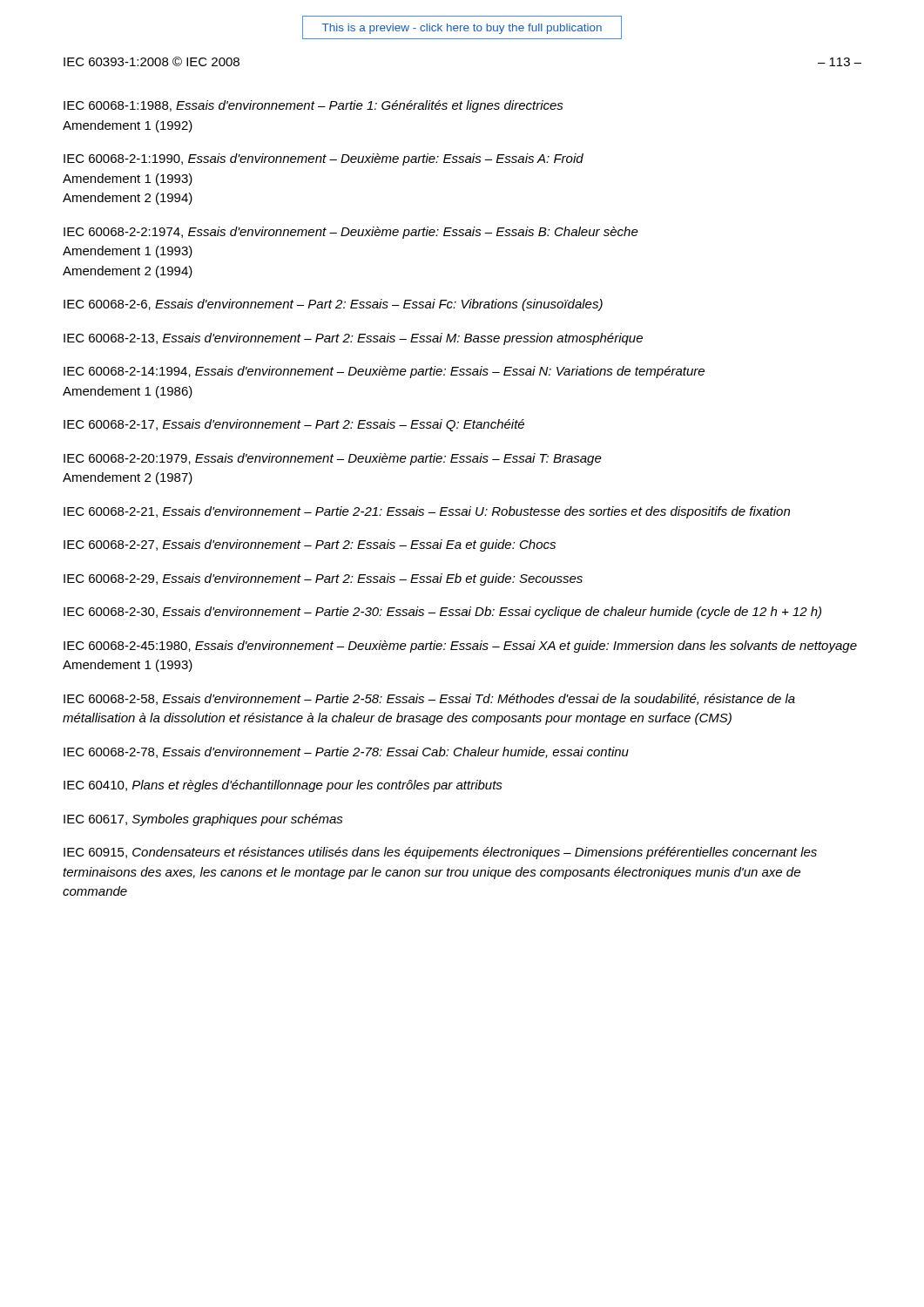The image size is (924, 1307).
Task: Find the block on this page that starts "IEC 60068-2-2:1974, Essais d'environnement – Deuxième partie: Essais"
Action: (x=351, y=233)
